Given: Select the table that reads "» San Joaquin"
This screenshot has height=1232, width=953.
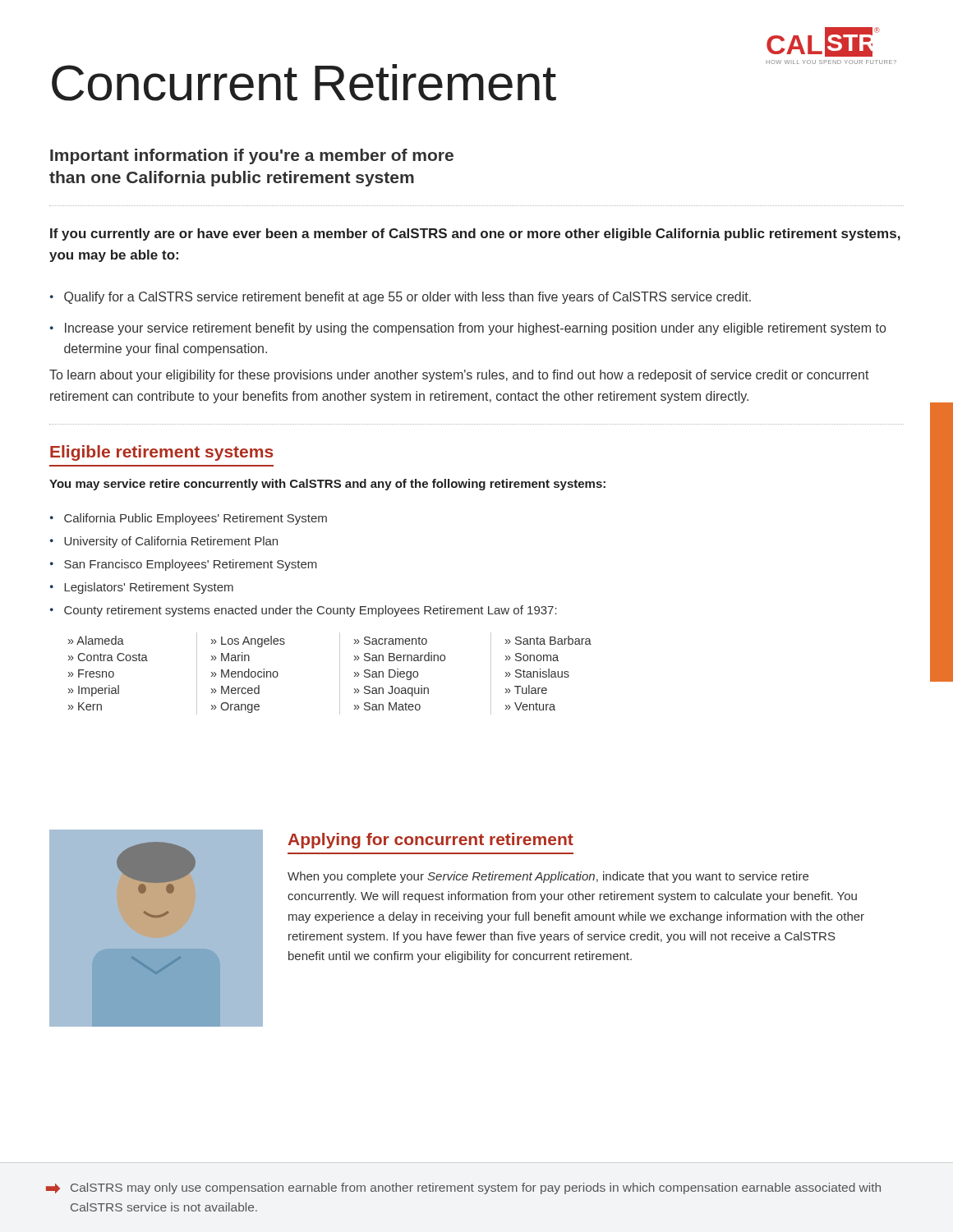Looking at the screenshot, I should point(469,673).
